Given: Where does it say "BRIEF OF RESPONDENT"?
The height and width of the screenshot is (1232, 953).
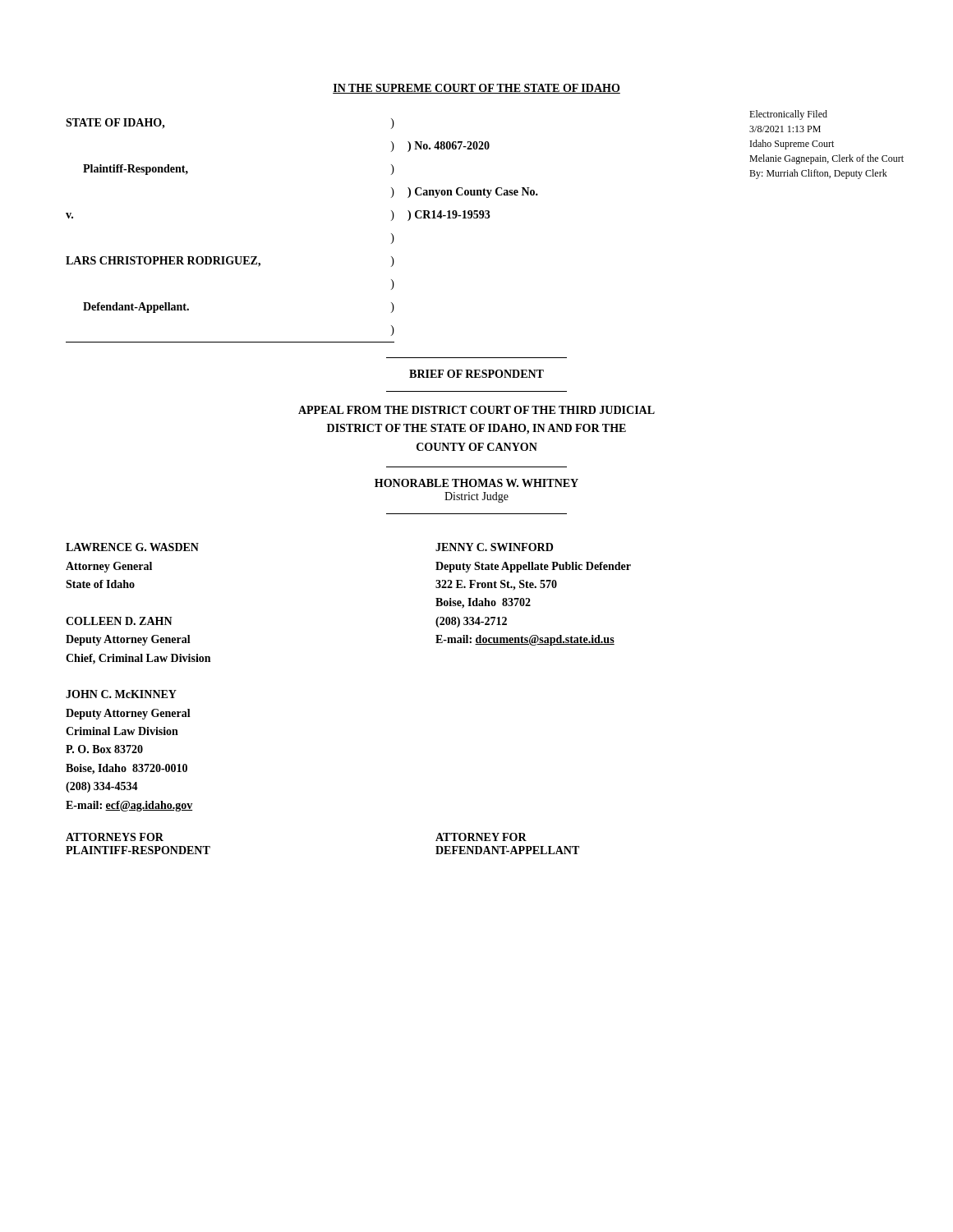Looking at the screenshot, I should click(476, 374).
